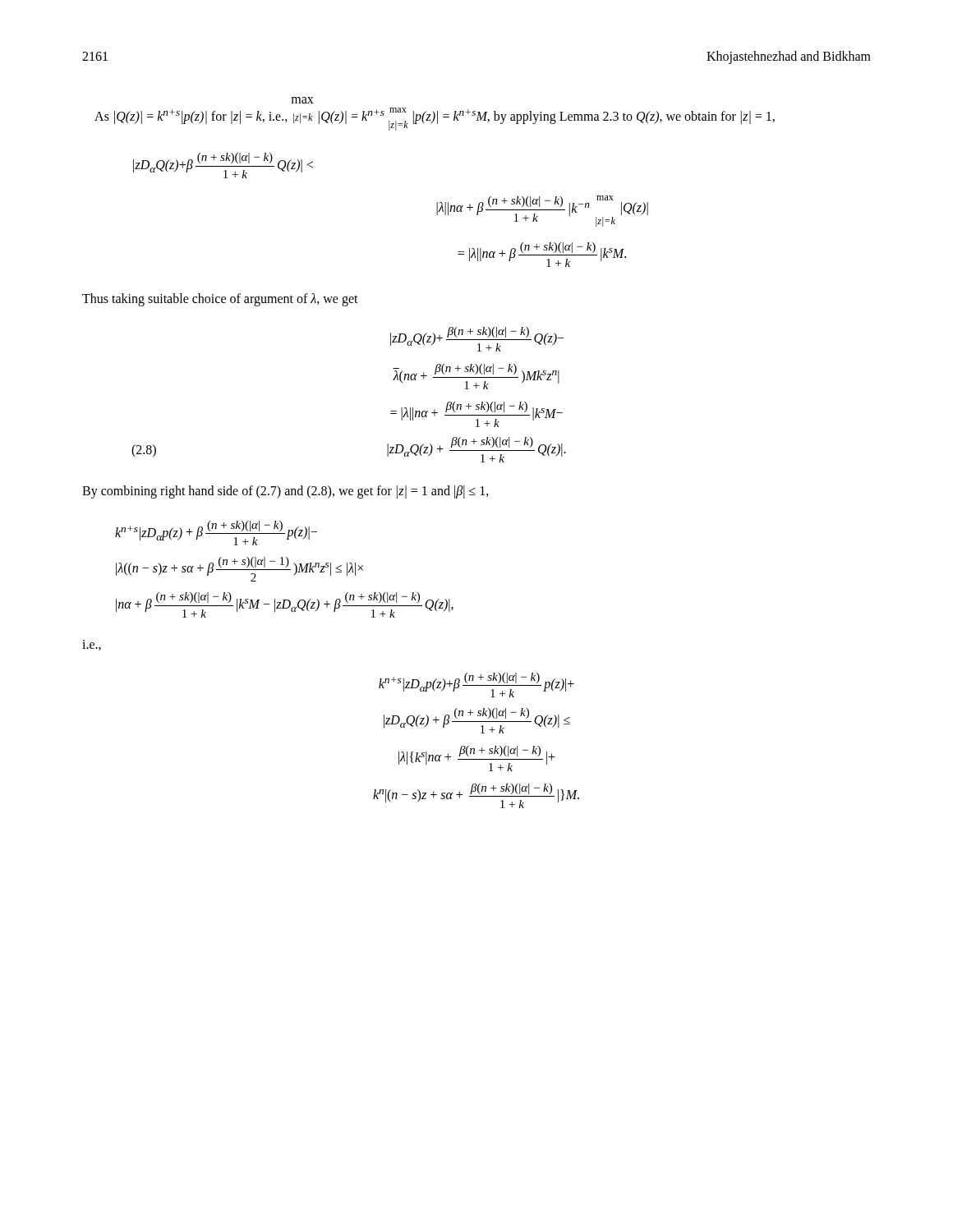Find the formula that reads "kn+s|zDαp(z) + β(n +"
Screen dimensions: 1232x953
pos(216,533)
